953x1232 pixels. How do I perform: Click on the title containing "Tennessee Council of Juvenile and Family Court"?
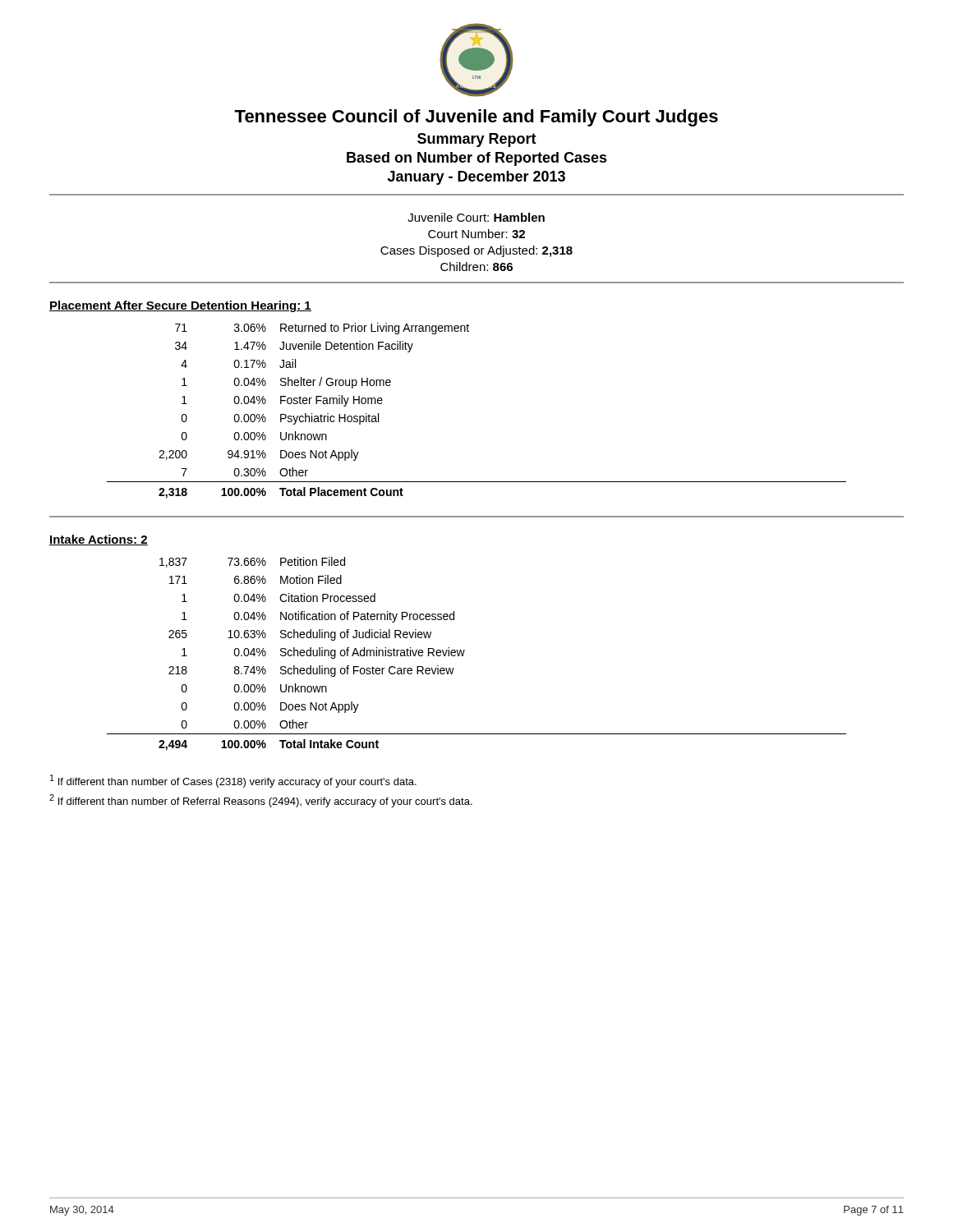(476, 146)
